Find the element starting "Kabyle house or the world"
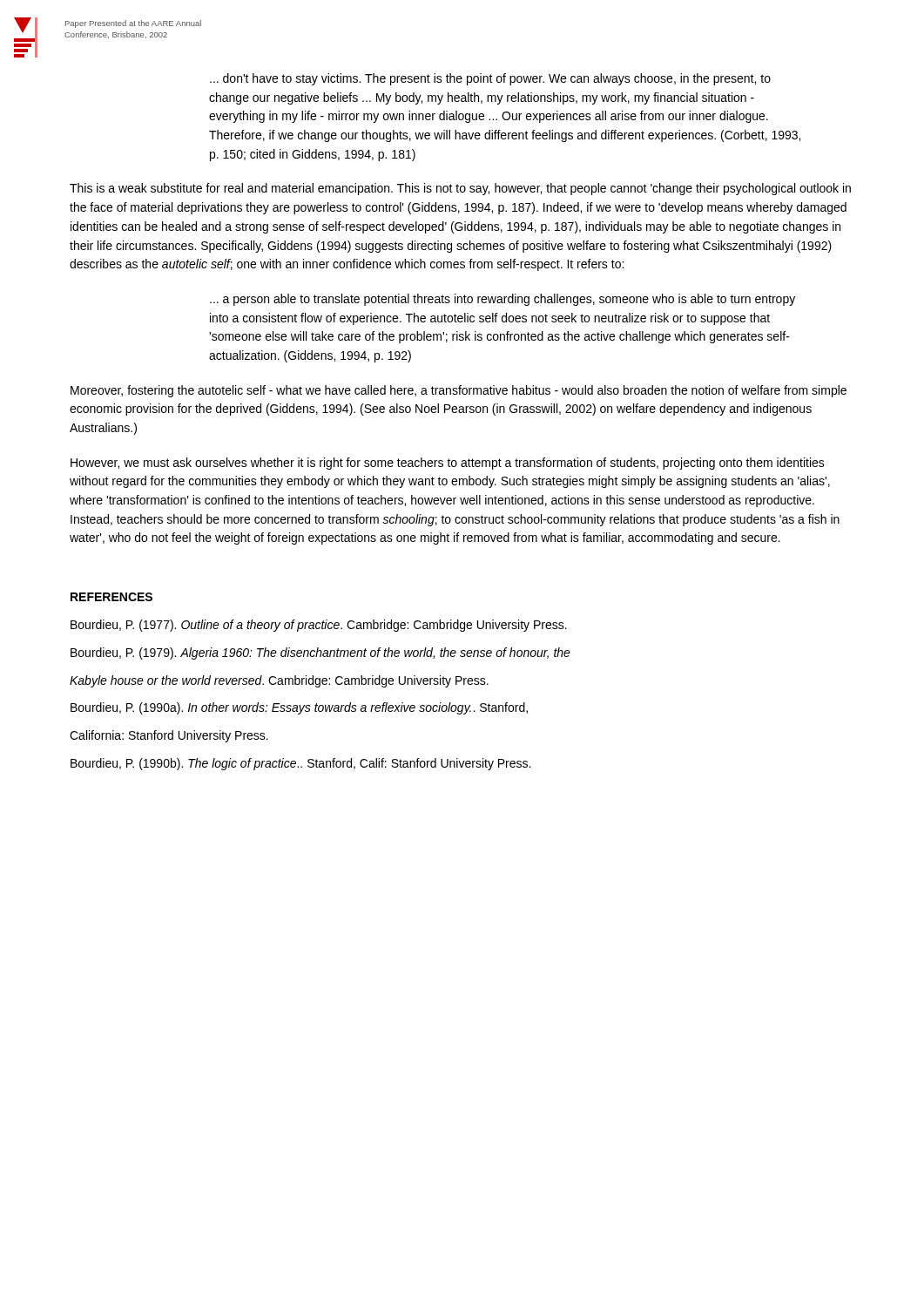 pos(279,680)
